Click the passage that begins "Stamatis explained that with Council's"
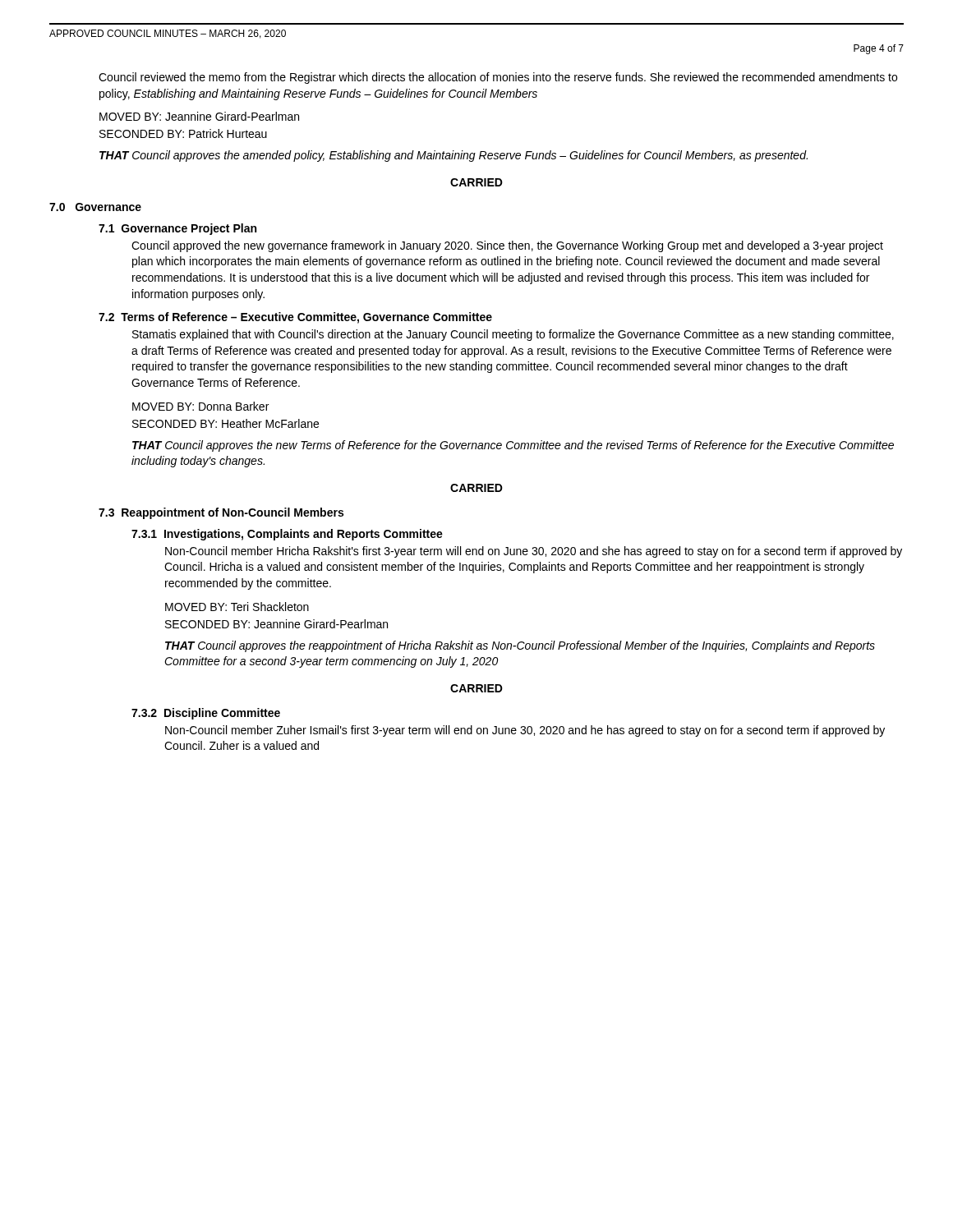953x1232 pixels. click(x=518, y=359)
